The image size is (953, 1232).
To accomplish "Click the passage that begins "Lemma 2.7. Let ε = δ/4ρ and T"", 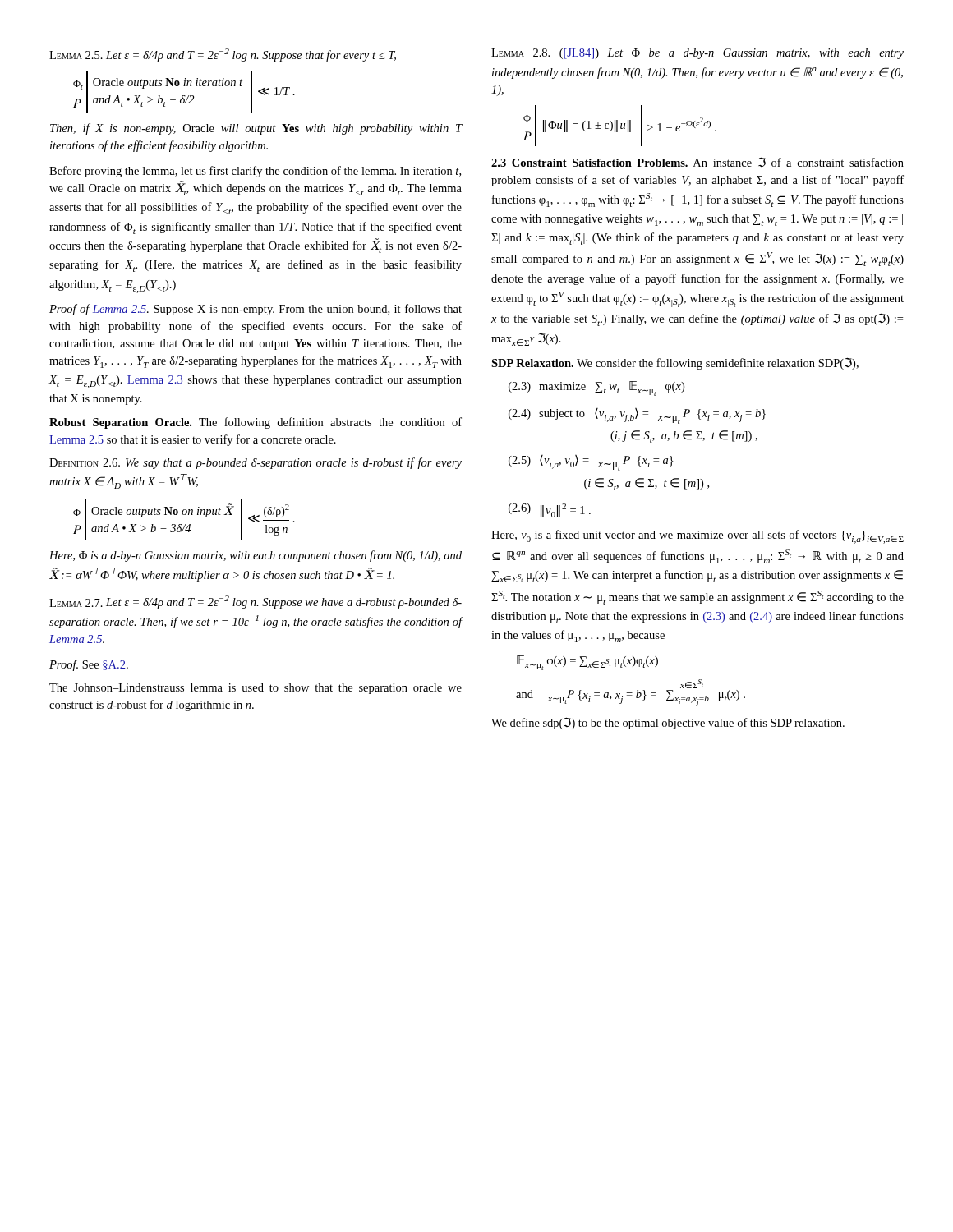I will click(255, 620).
